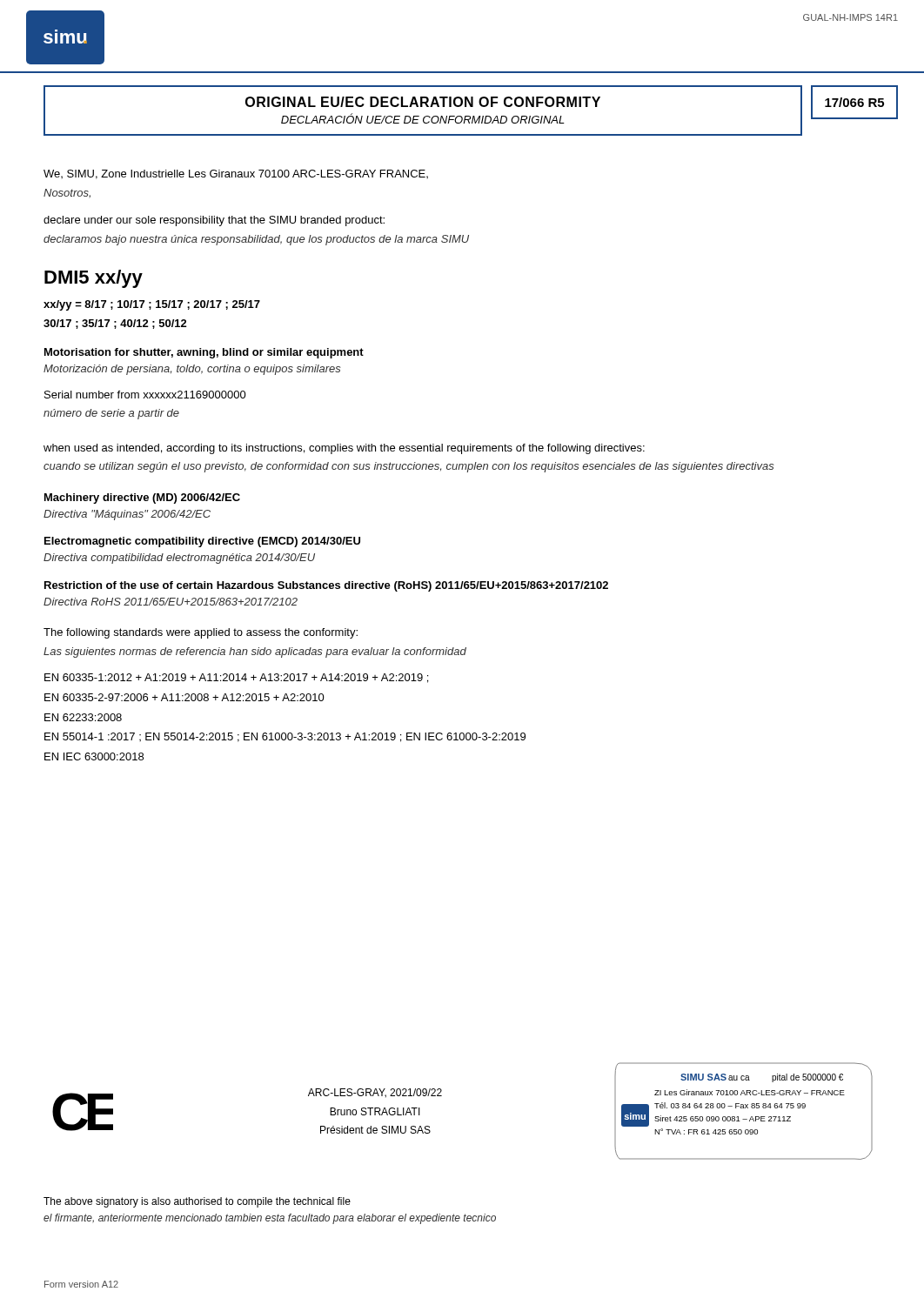Click on the passage starting "17/066 R5"
Screen dimensions: 1305x924
(854, 102)
